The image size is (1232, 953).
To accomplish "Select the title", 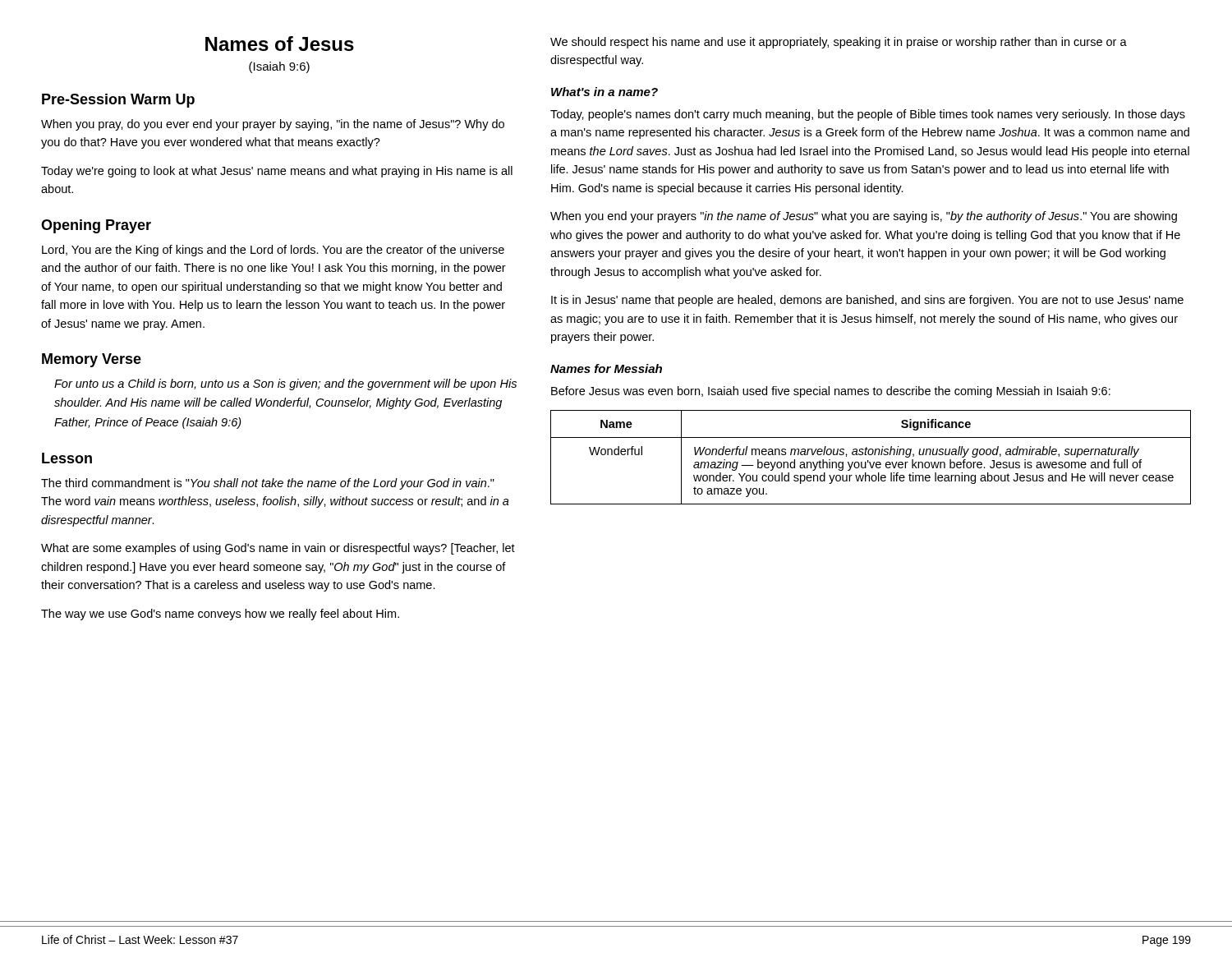I will 279,44.
